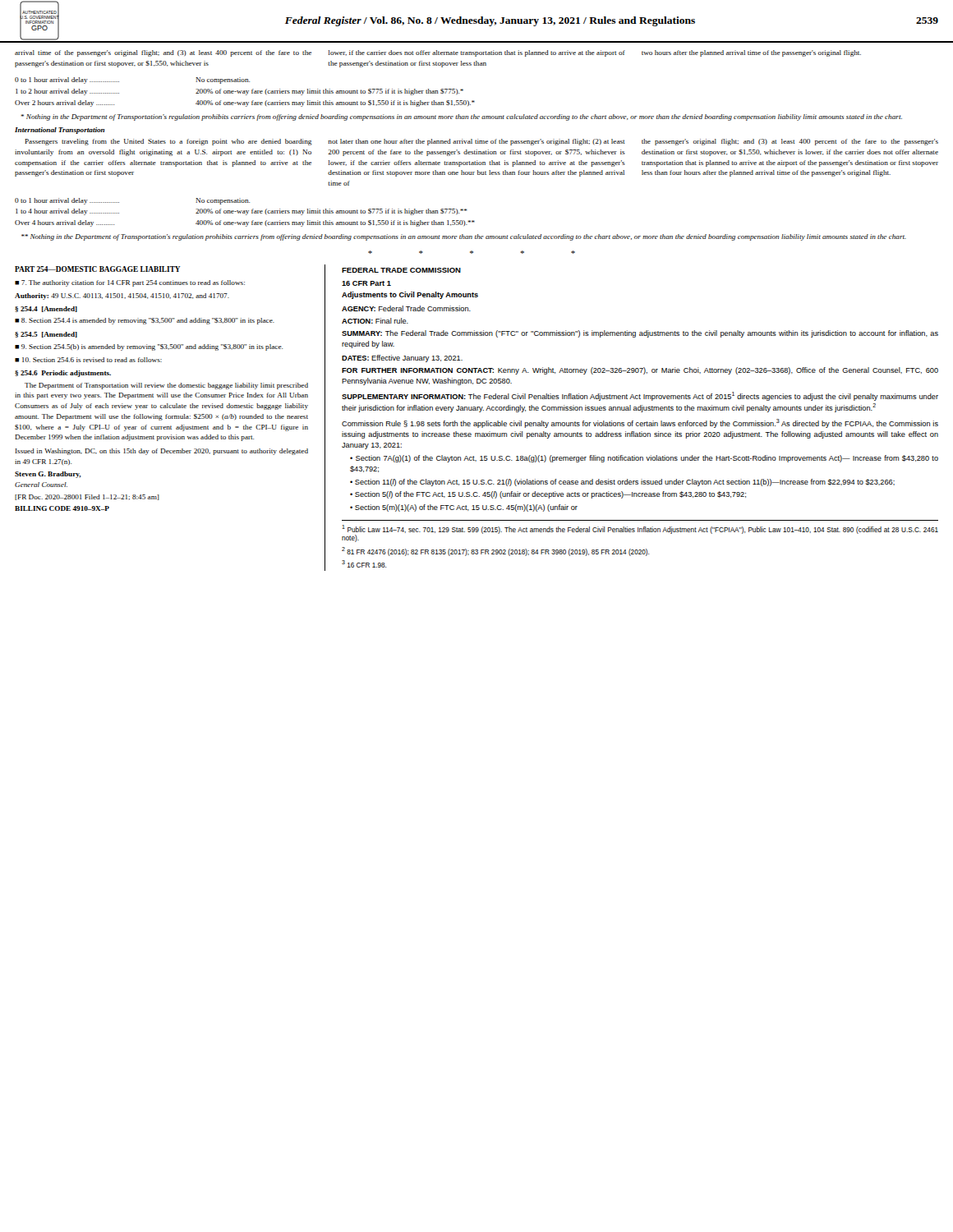Locate the text block starting "Commission Rule § 1.98 sets forth the"
The width and height of the screenshot is (953, 1232).
pos(640,434)
